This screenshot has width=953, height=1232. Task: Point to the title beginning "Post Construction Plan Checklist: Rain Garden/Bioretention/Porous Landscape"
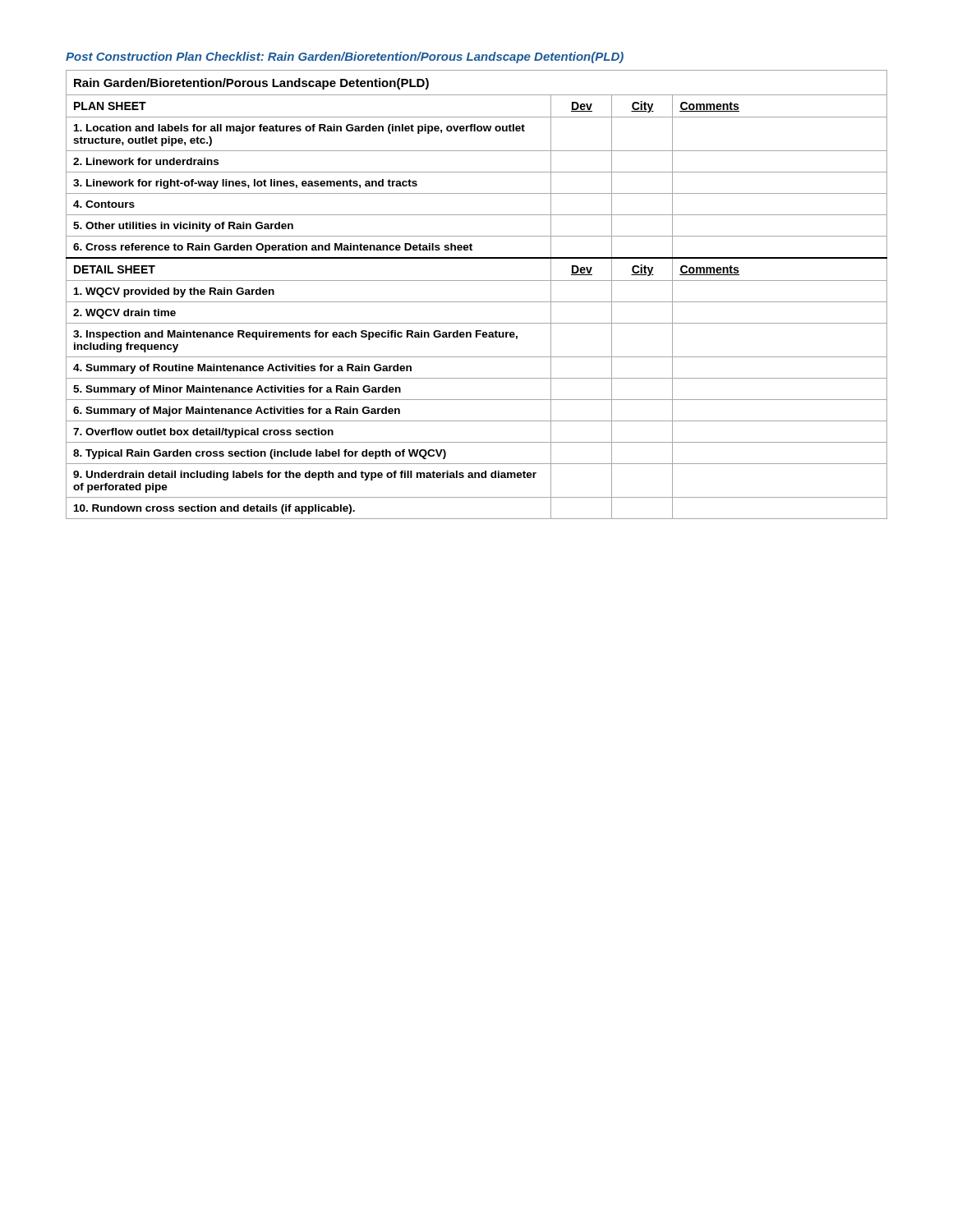[x=345, y=56]
